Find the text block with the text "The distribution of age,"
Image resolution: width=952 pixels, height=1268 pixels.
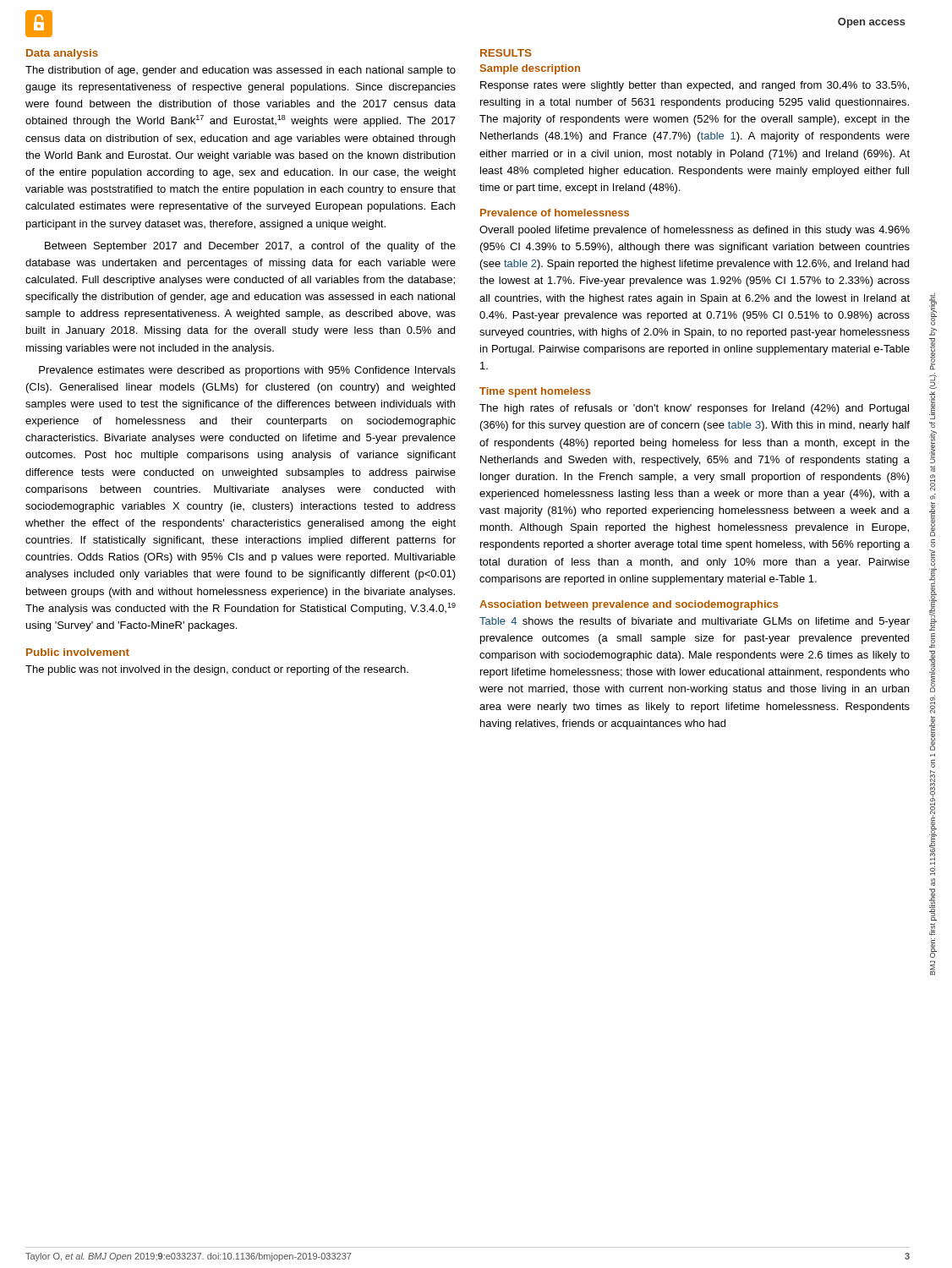(x=241, y=147)
